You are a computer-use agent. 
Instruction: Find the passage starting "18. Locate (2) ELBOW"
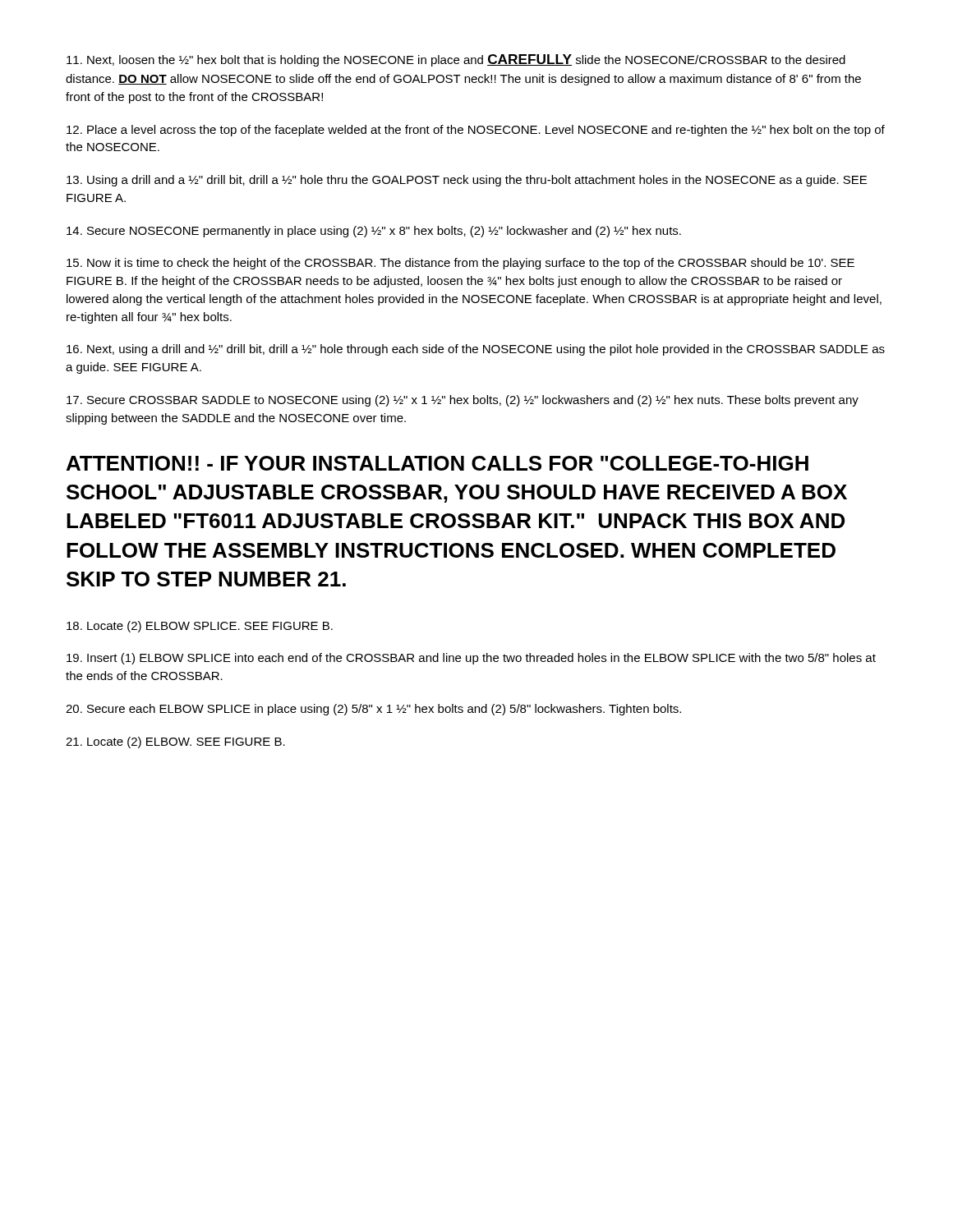(x=200, y=625)
